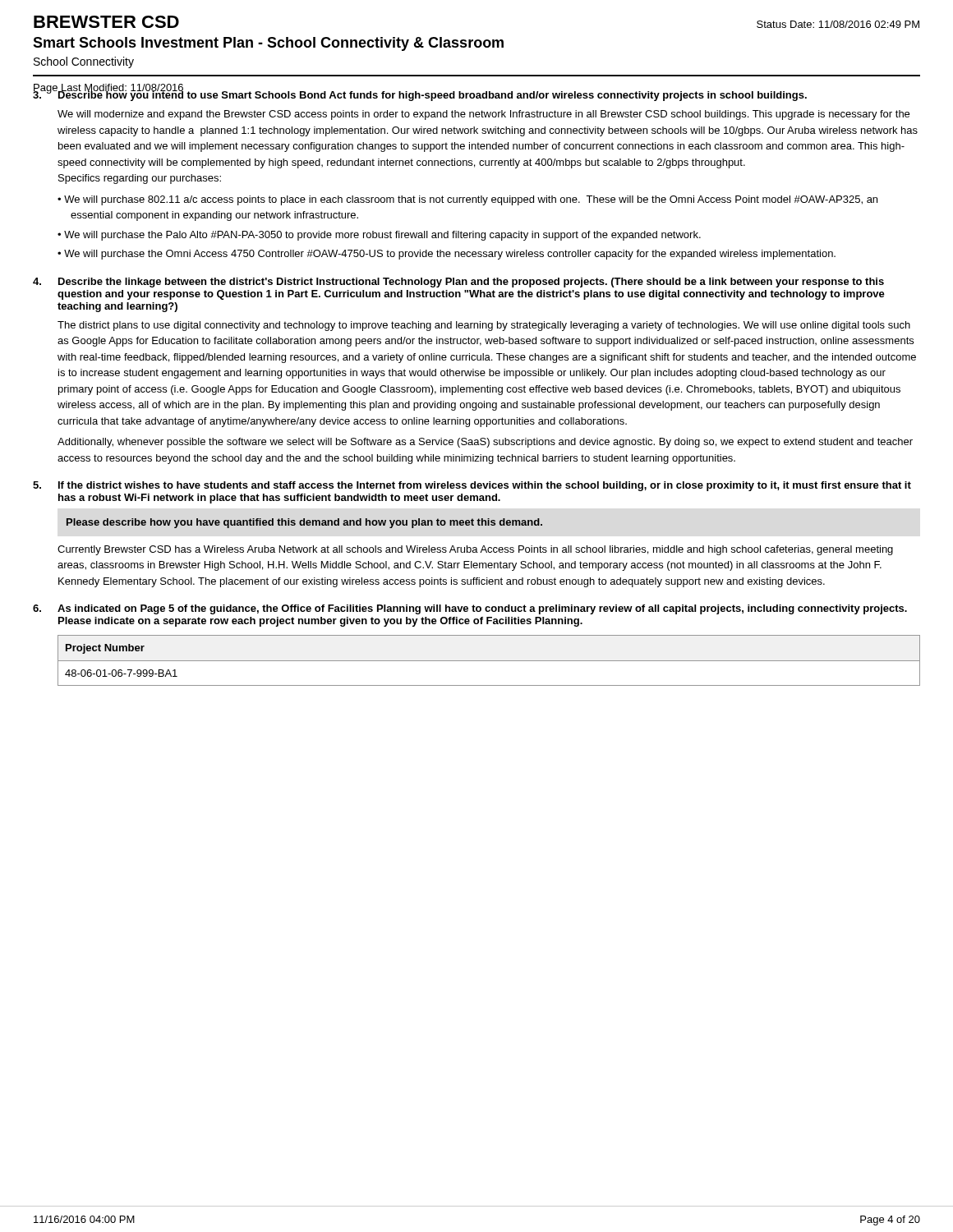Viewport: 953px width, 1232px height.
Task: Point to the section header beginning "Describe the linkage between"
Action: click(x=471, y=293)
